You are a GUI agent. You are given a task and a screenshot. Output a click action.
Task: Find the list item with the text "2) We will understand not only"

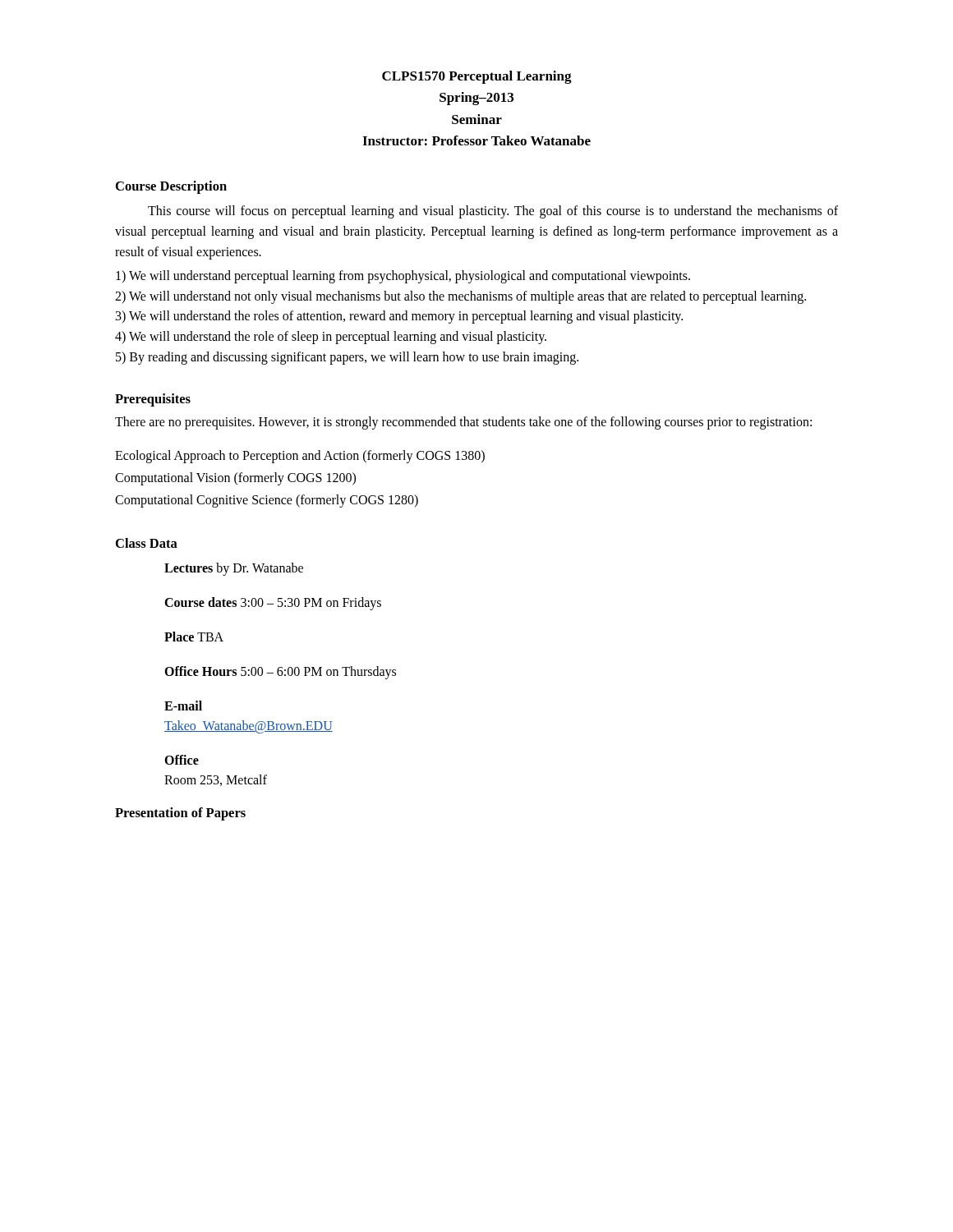coord(461,296)
